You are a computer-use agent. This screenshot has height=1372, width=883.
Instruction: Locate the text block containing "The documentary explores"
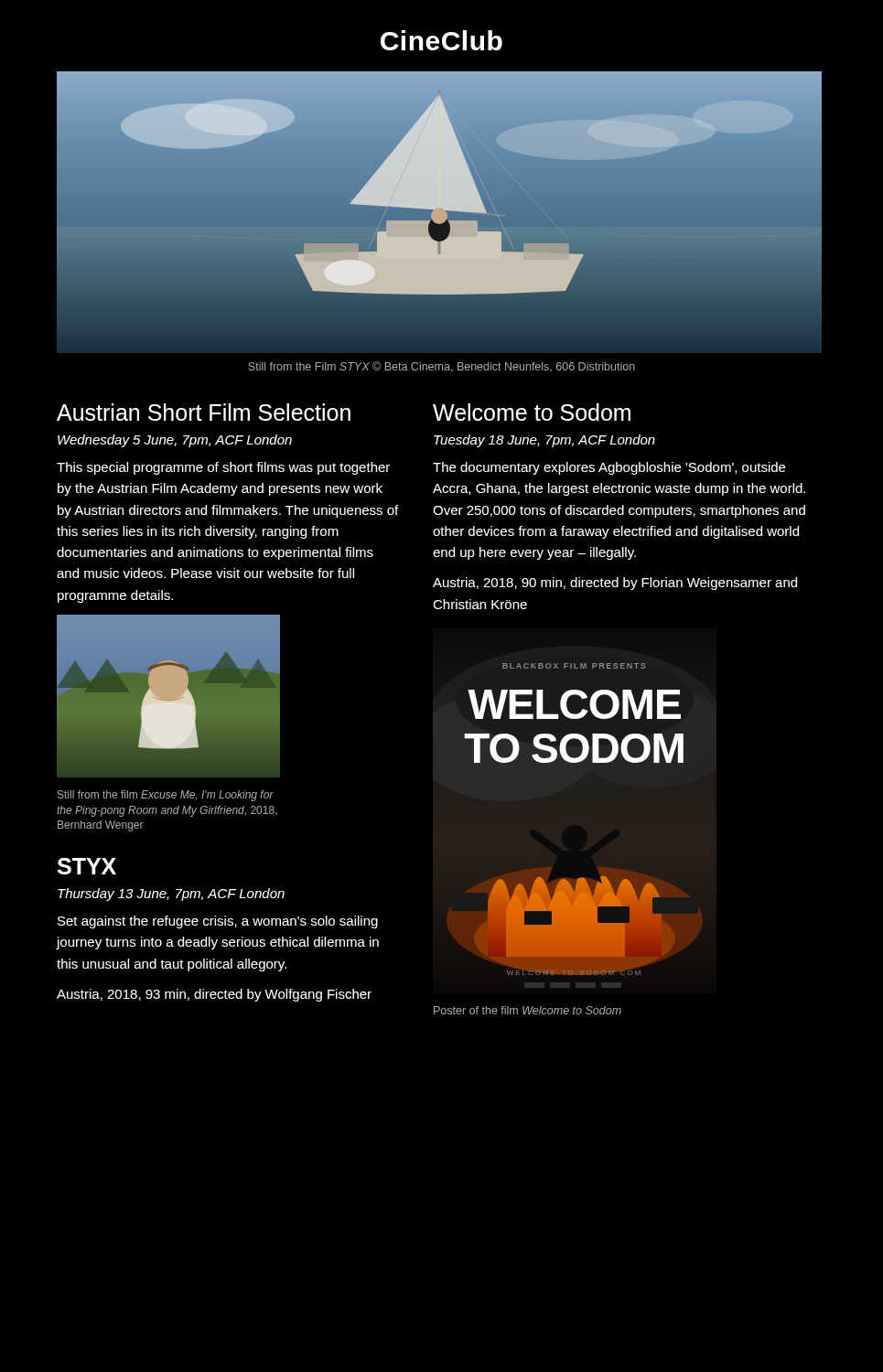pos(630,510)
